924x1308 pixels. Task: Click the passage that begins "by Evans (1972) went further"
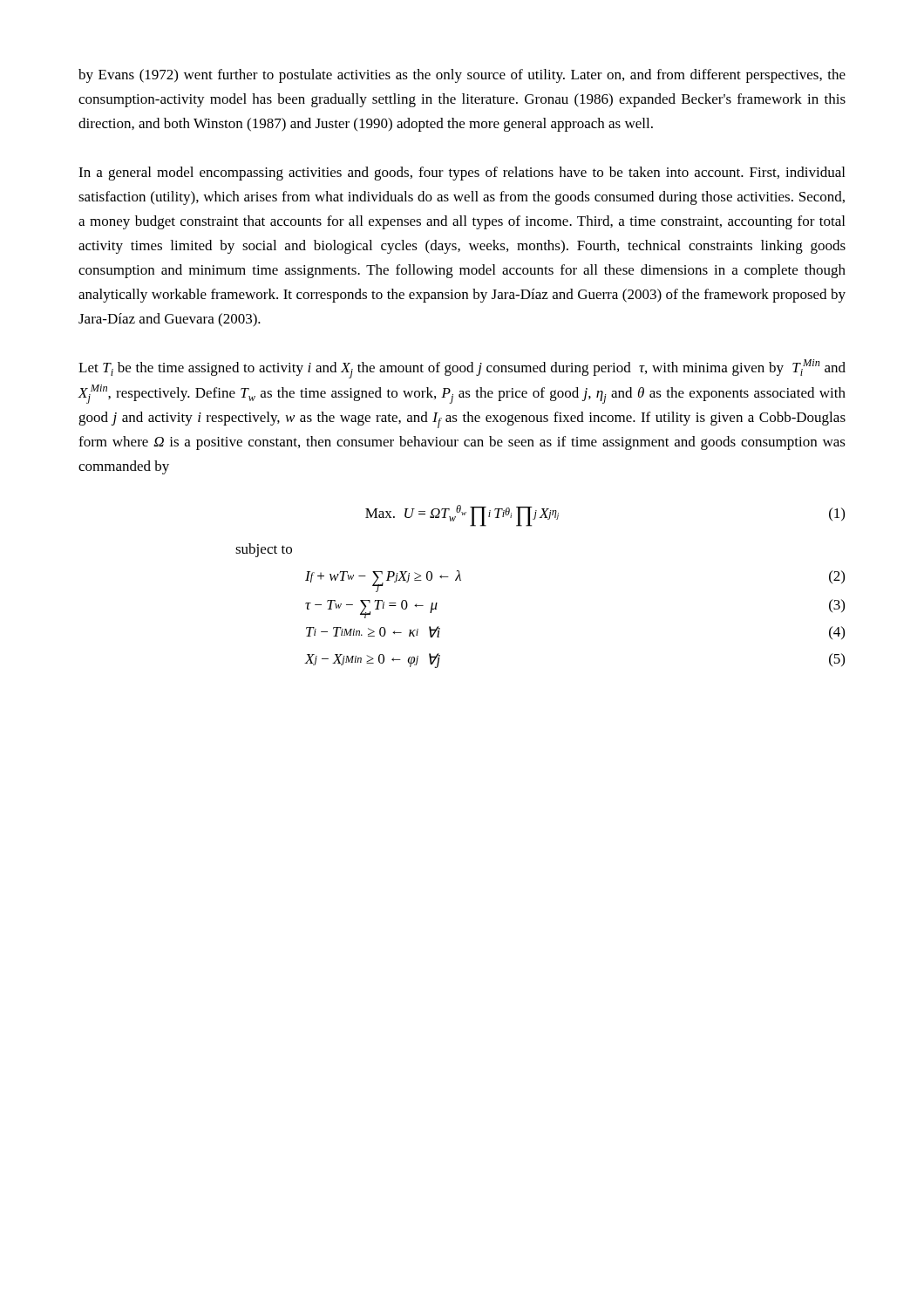click(x=462, y=99)
